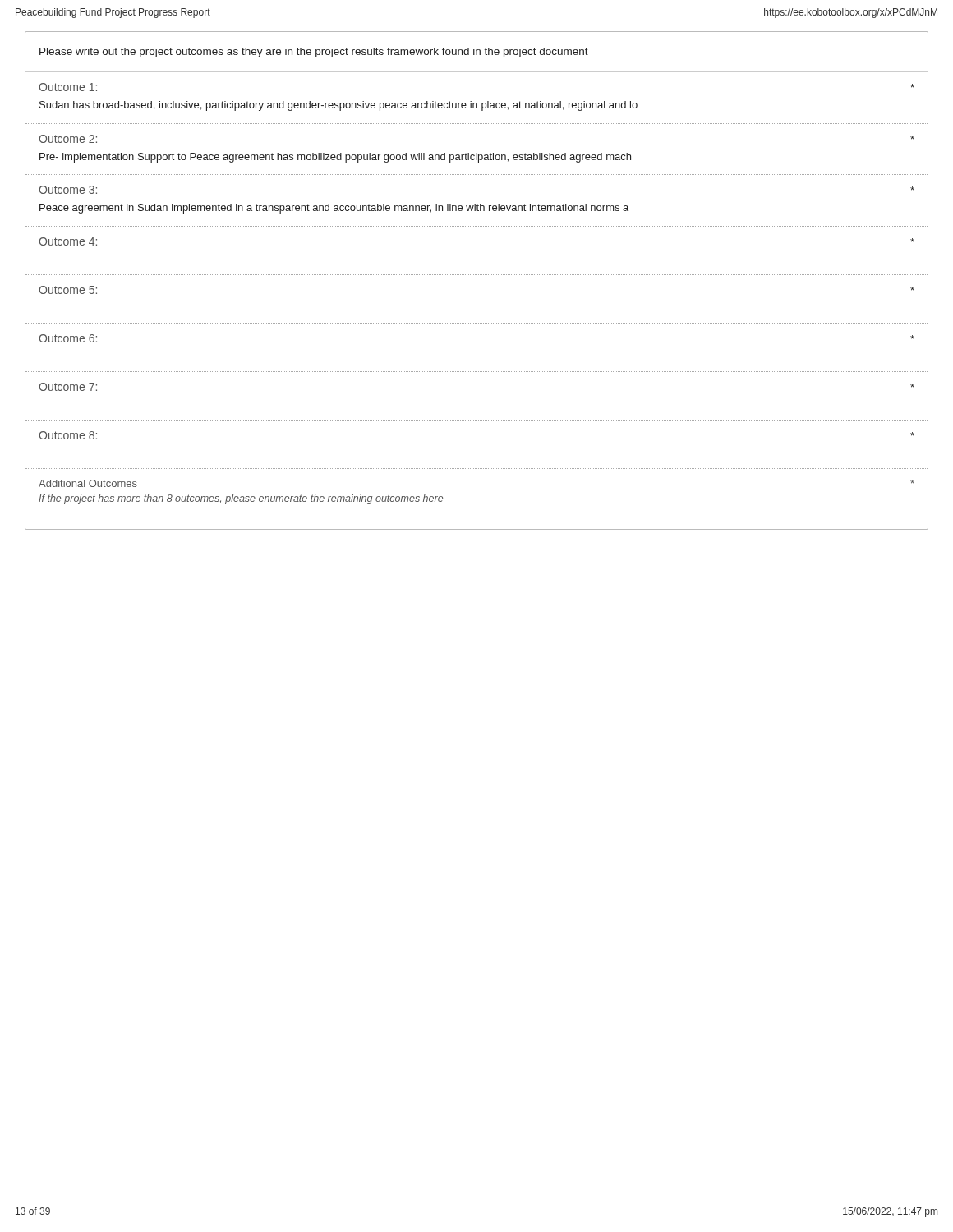Find the section header that says "Outcome 3: *"
The image size is (953, 1232).
65,188
